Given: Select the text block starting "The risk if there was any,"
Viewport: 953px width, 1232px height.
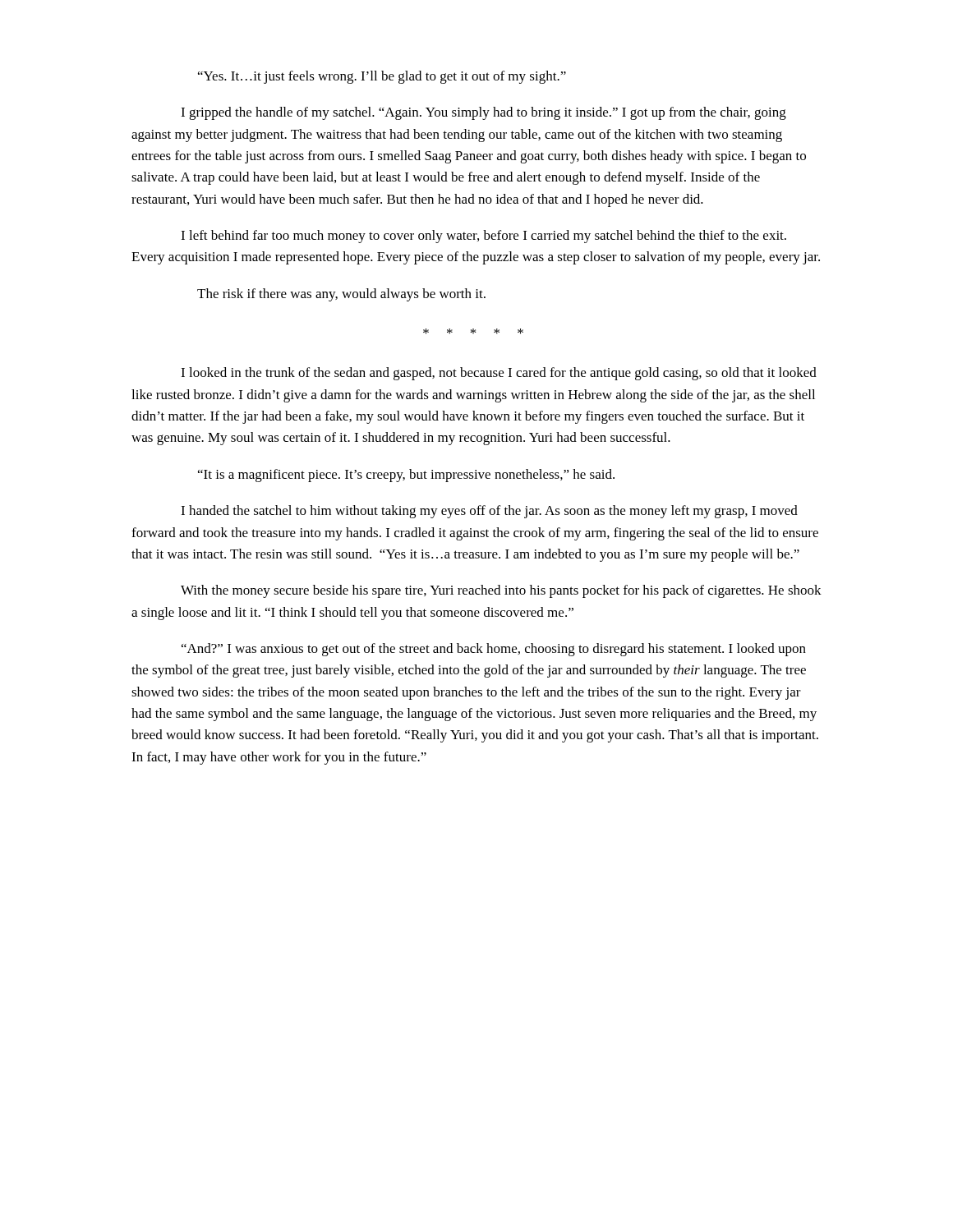Looking at the screenshot, I should click(342, 293).
